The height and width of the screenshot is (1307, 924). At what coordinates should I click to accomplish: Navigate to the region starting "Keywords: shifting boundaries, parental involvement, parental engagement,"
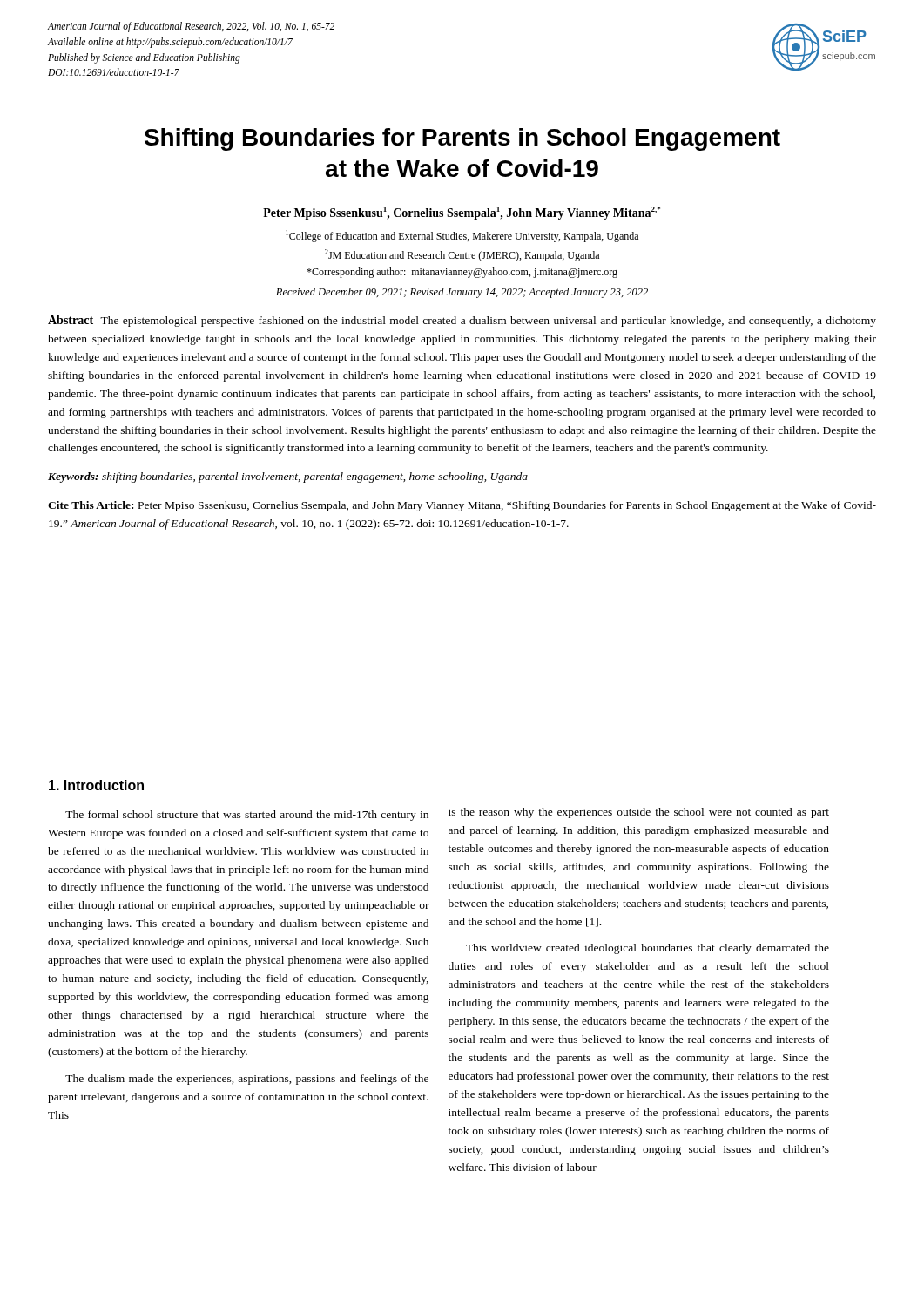pos(288,477)
